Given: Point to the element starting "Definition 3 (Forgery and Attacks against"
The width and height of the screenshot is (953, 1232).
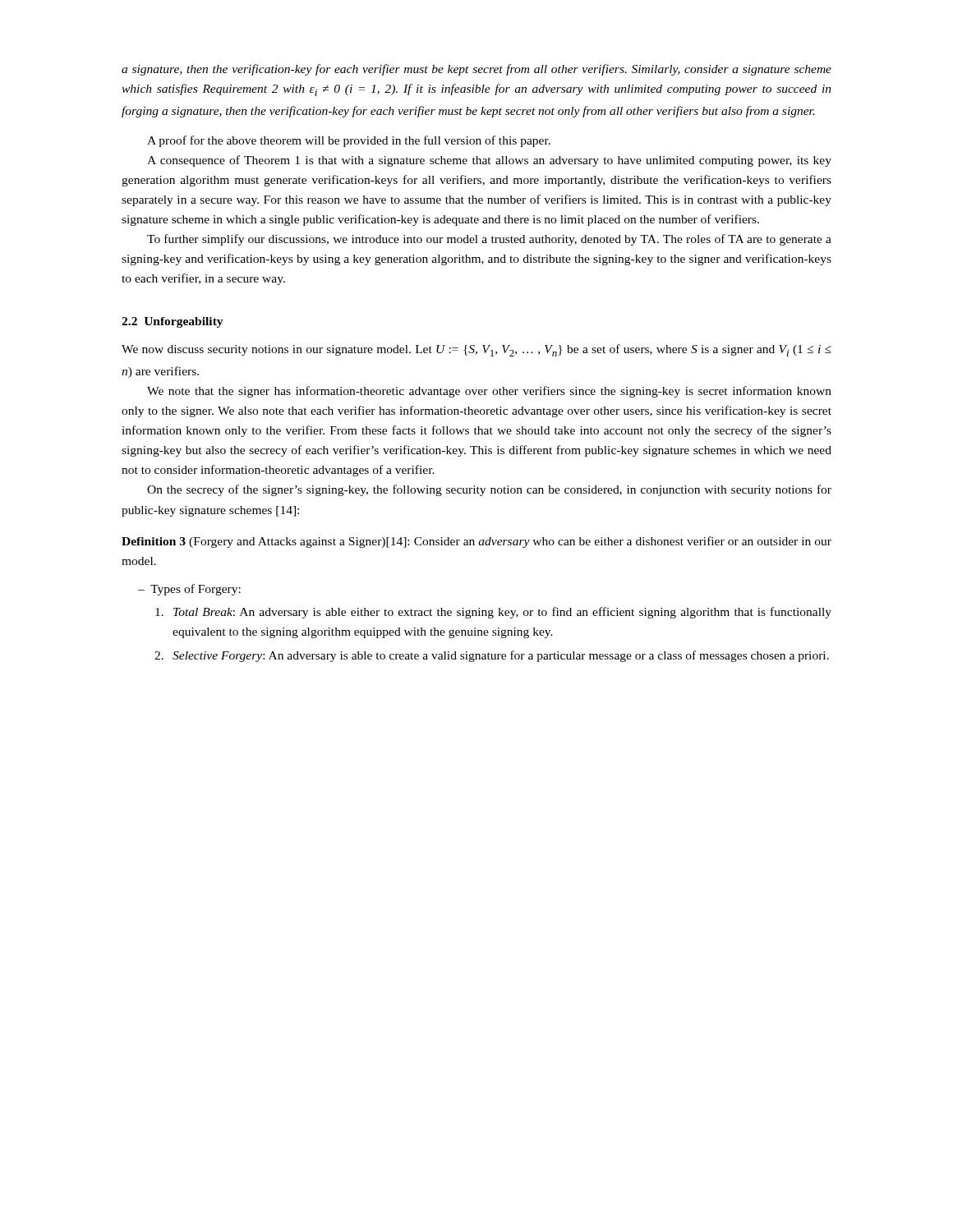Looking at the screenshot, I should point(476,550).
